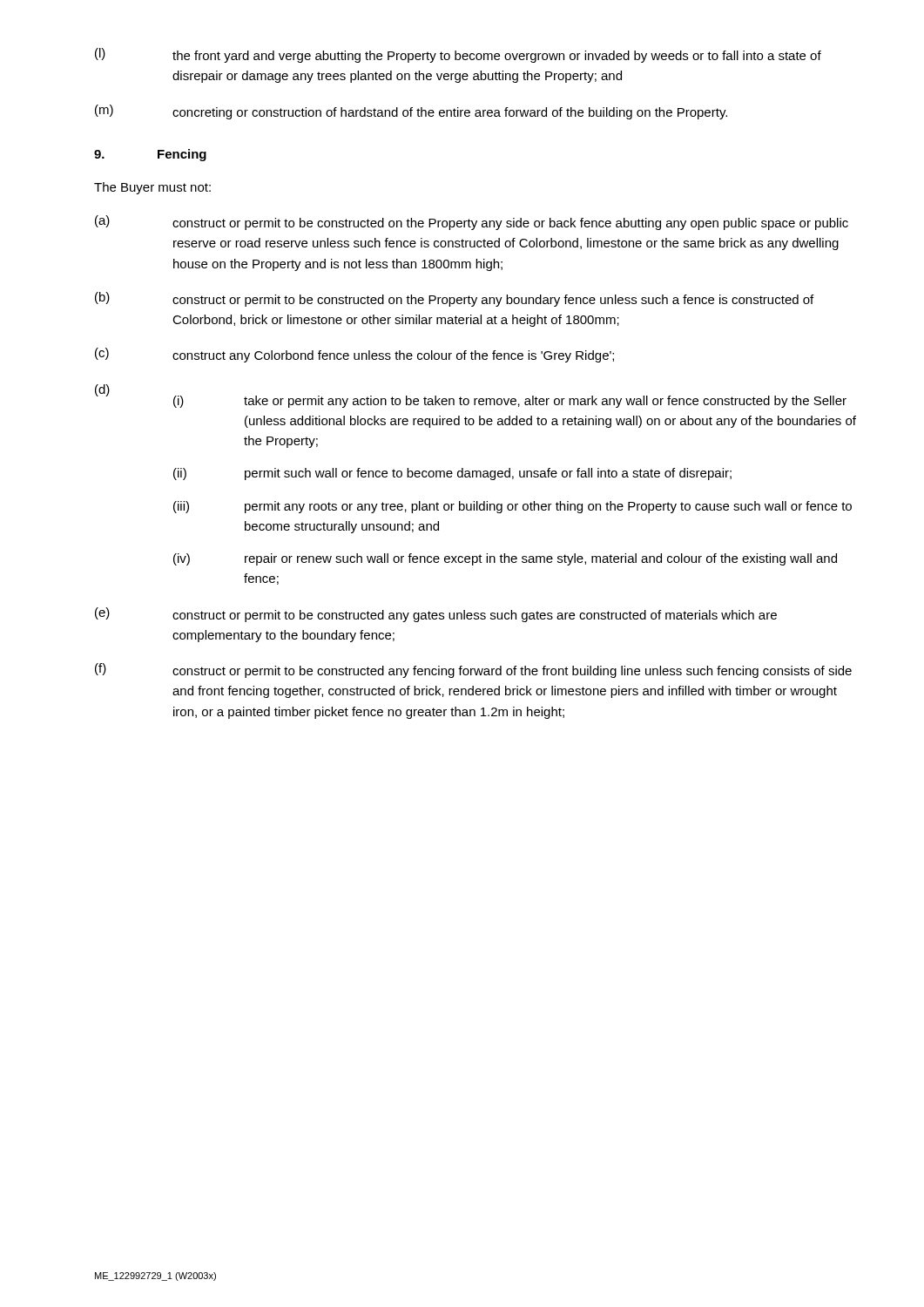This screenshot has height=1307, width=924.
Task: Locate the list item that reads "(d) (i) take or permit any action to"
Action: pos(478,491)
